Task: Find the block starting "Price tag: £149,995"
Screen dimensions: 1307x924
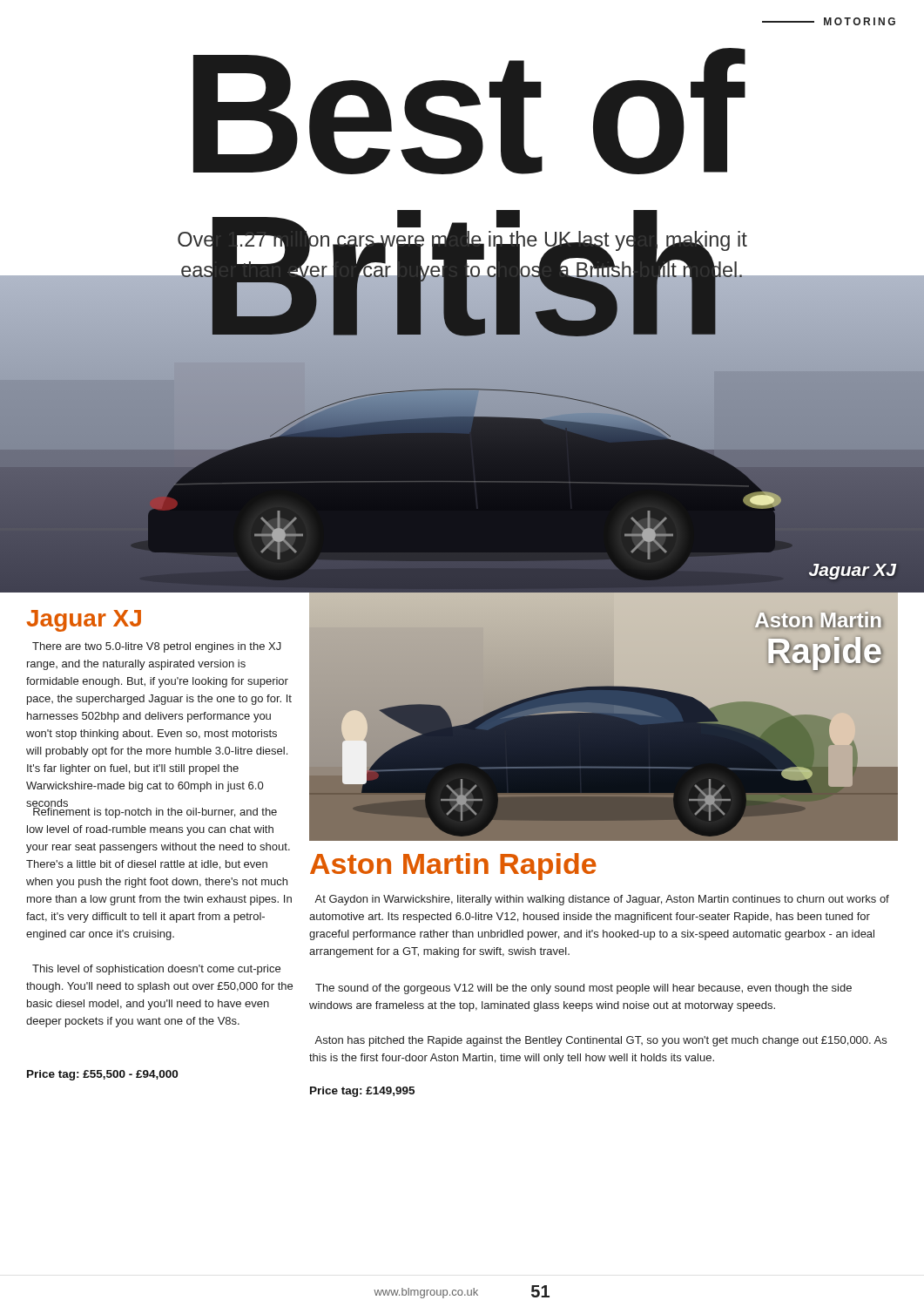Action: [x=362, y=1090]
